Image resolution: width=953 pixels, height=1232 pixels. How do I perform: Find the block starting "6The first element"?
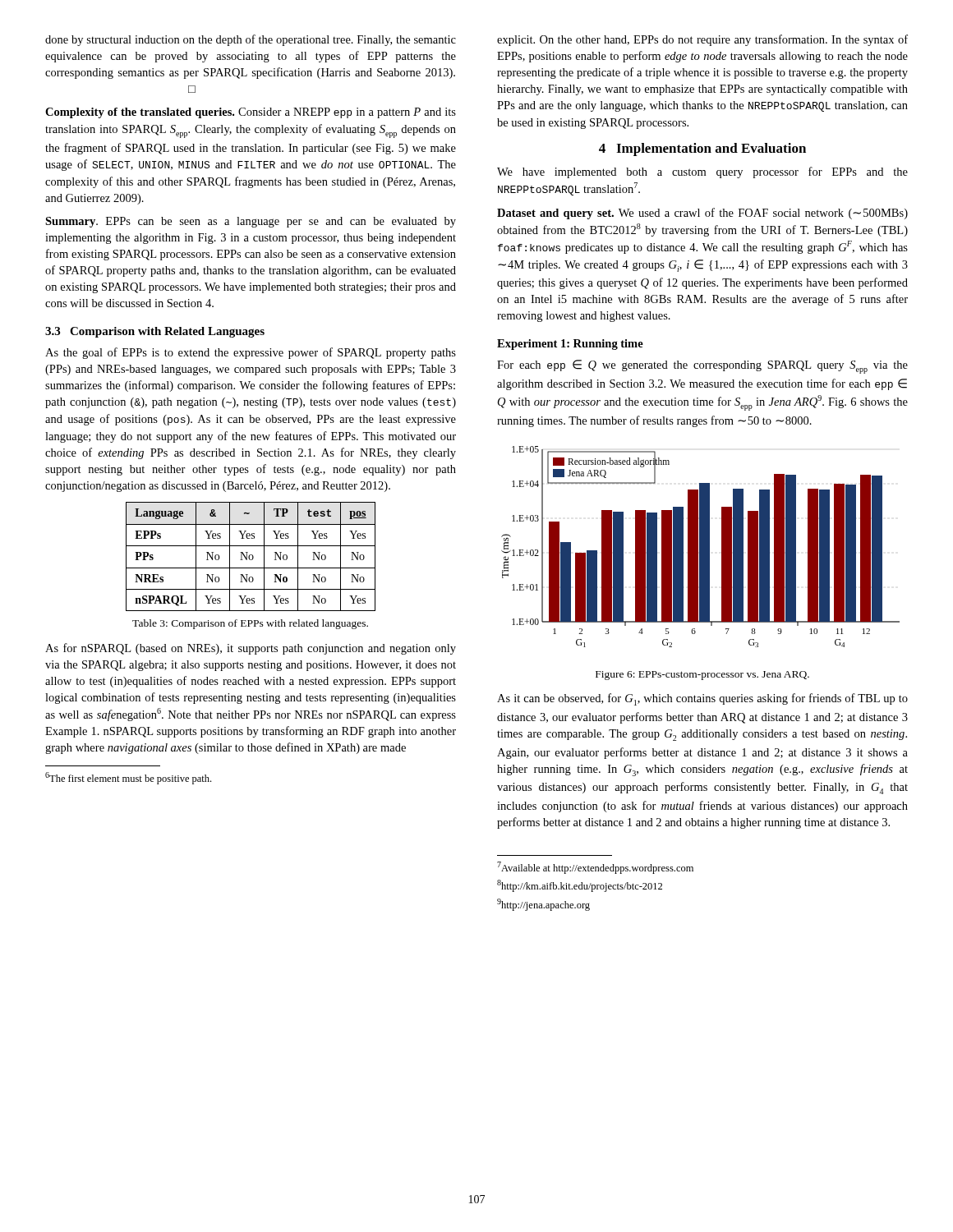tap(128, 778)
